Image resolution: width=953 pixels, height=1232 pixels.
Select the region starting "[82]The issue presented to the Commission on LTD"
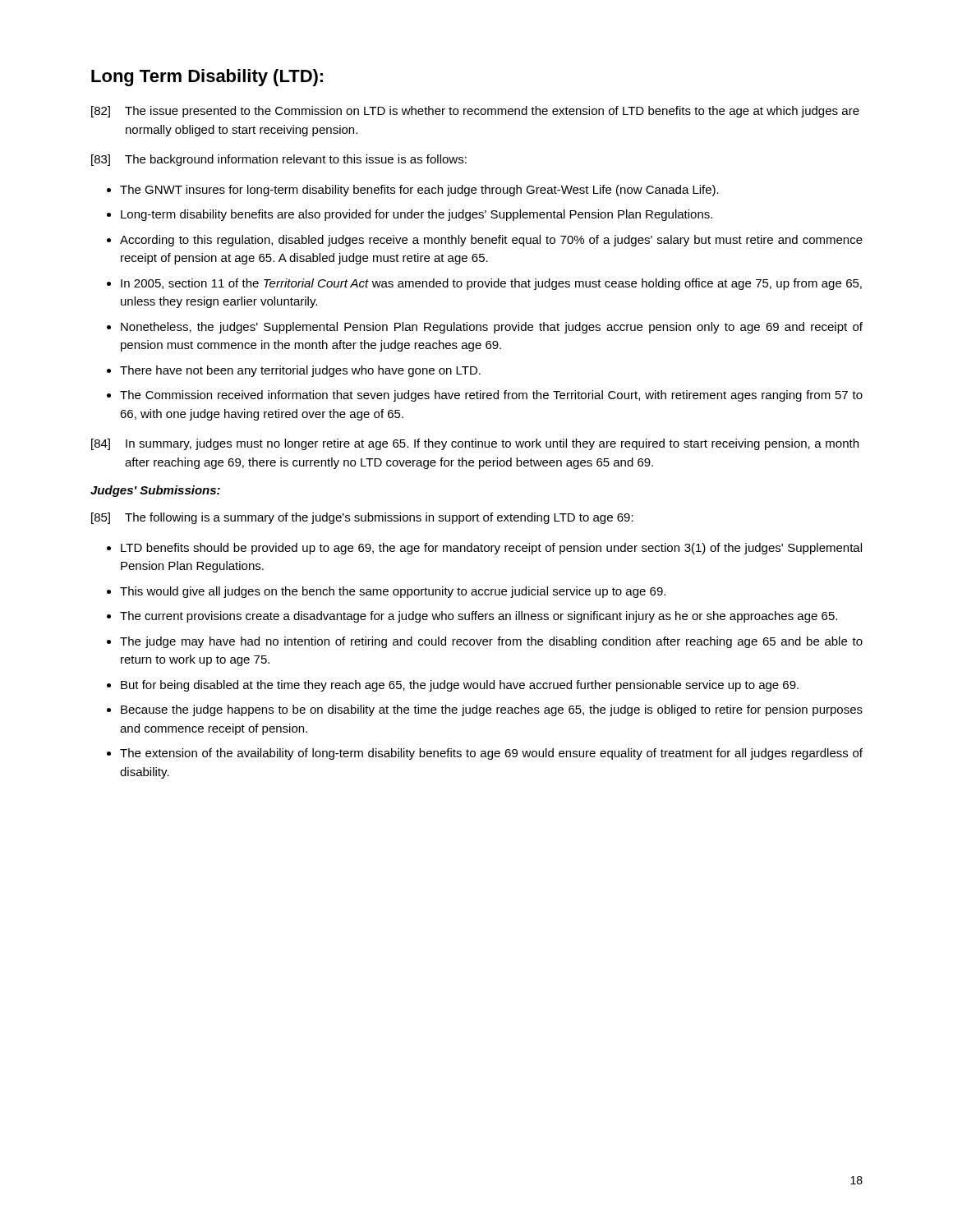tap(475, 120)
